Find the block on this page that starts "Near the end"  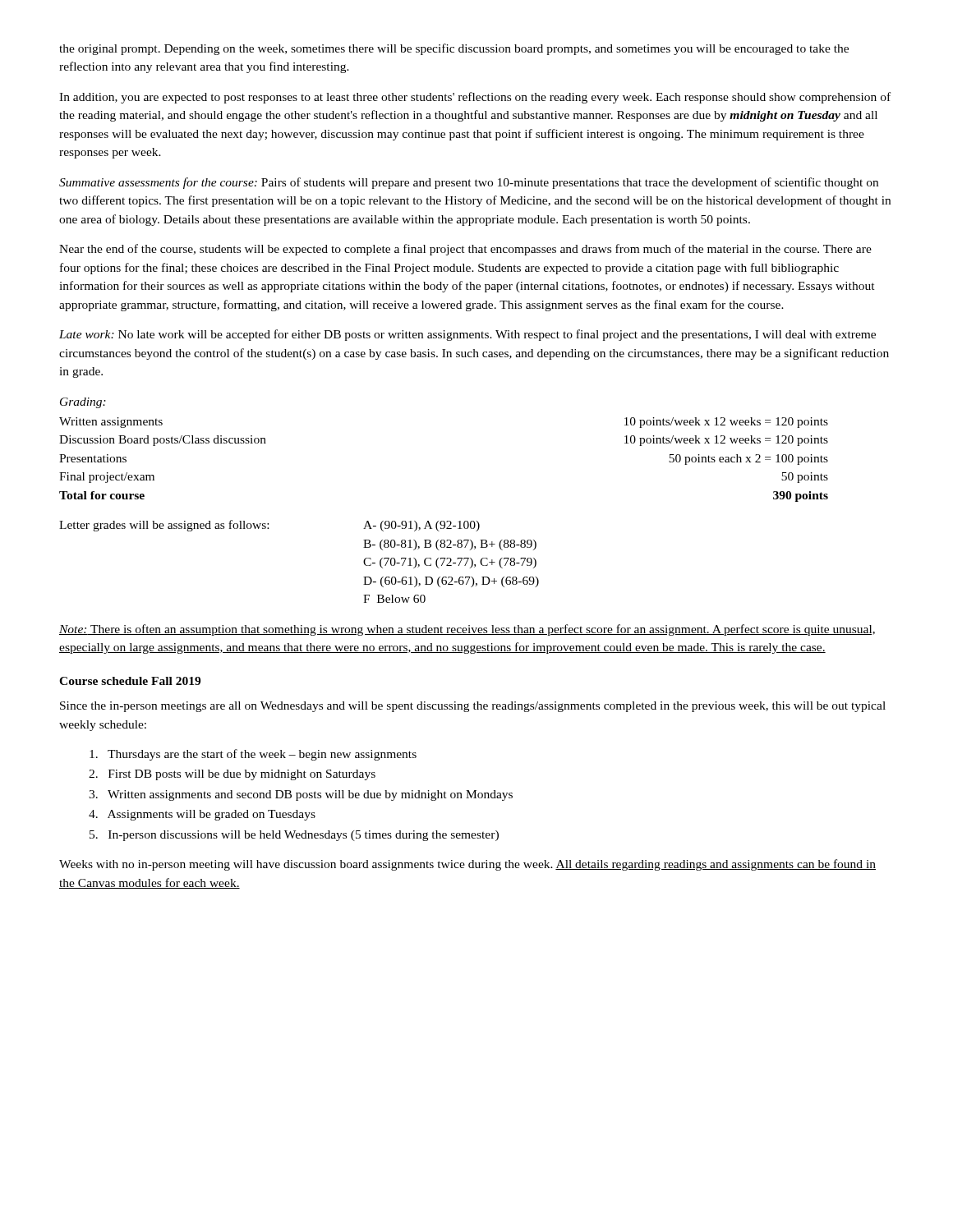[467, 276]
